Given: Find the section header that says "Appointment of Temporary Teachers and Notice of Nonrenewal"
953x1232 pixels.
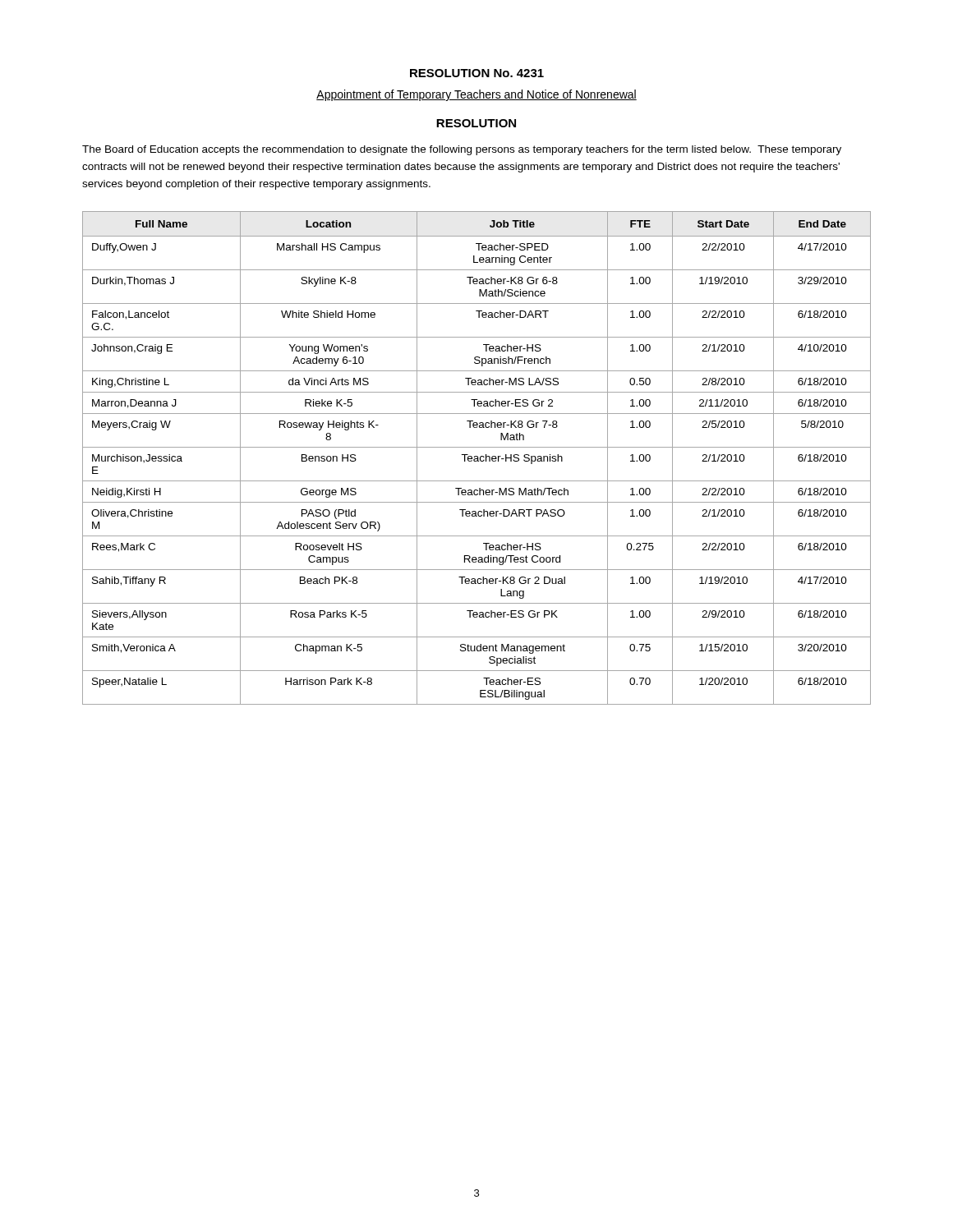Looking at the screenshot, I should [476, 94].
